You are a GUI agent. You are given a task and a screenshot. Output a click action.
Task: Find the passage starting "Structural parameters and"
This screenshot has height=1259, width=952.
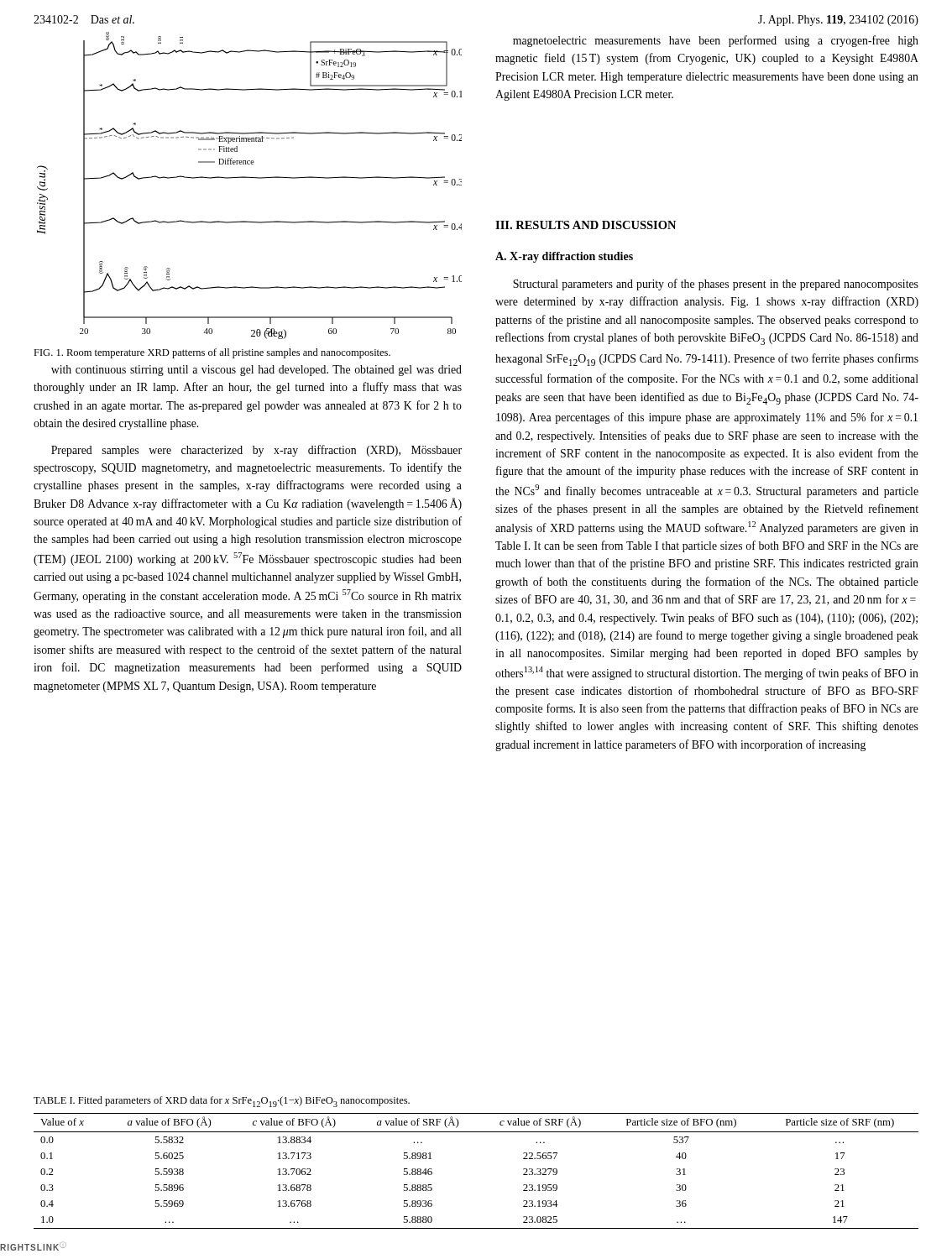tap(707, 515)
